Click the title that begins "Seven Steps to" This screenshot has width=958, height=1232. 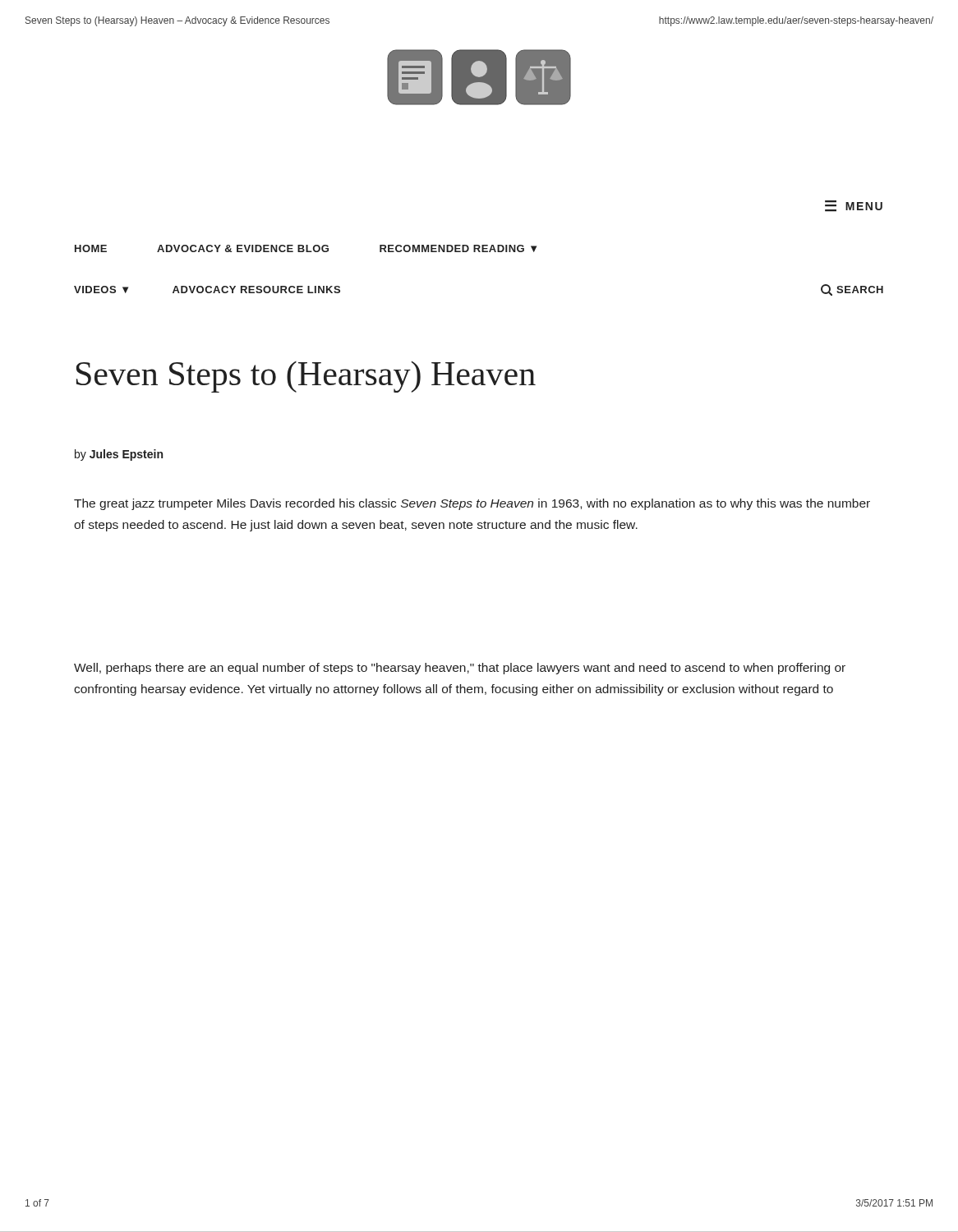[x=305, y=374]
